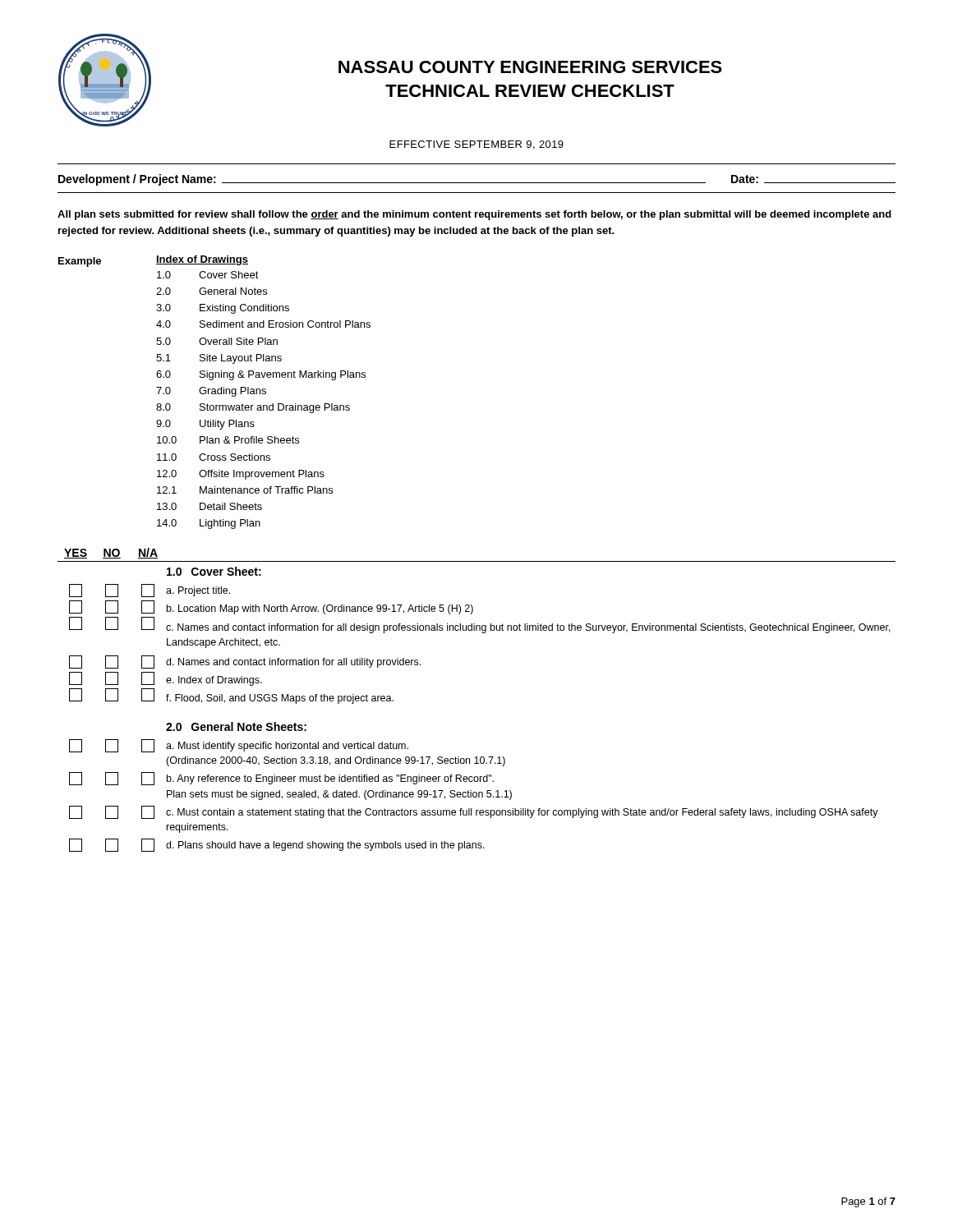Image resolution: width=953 pixels, height=1232 pixels.
Task: Find the text starting "c. Must contain a statement stating that the"
Action: pyautogui.click(x=522, y=819)
